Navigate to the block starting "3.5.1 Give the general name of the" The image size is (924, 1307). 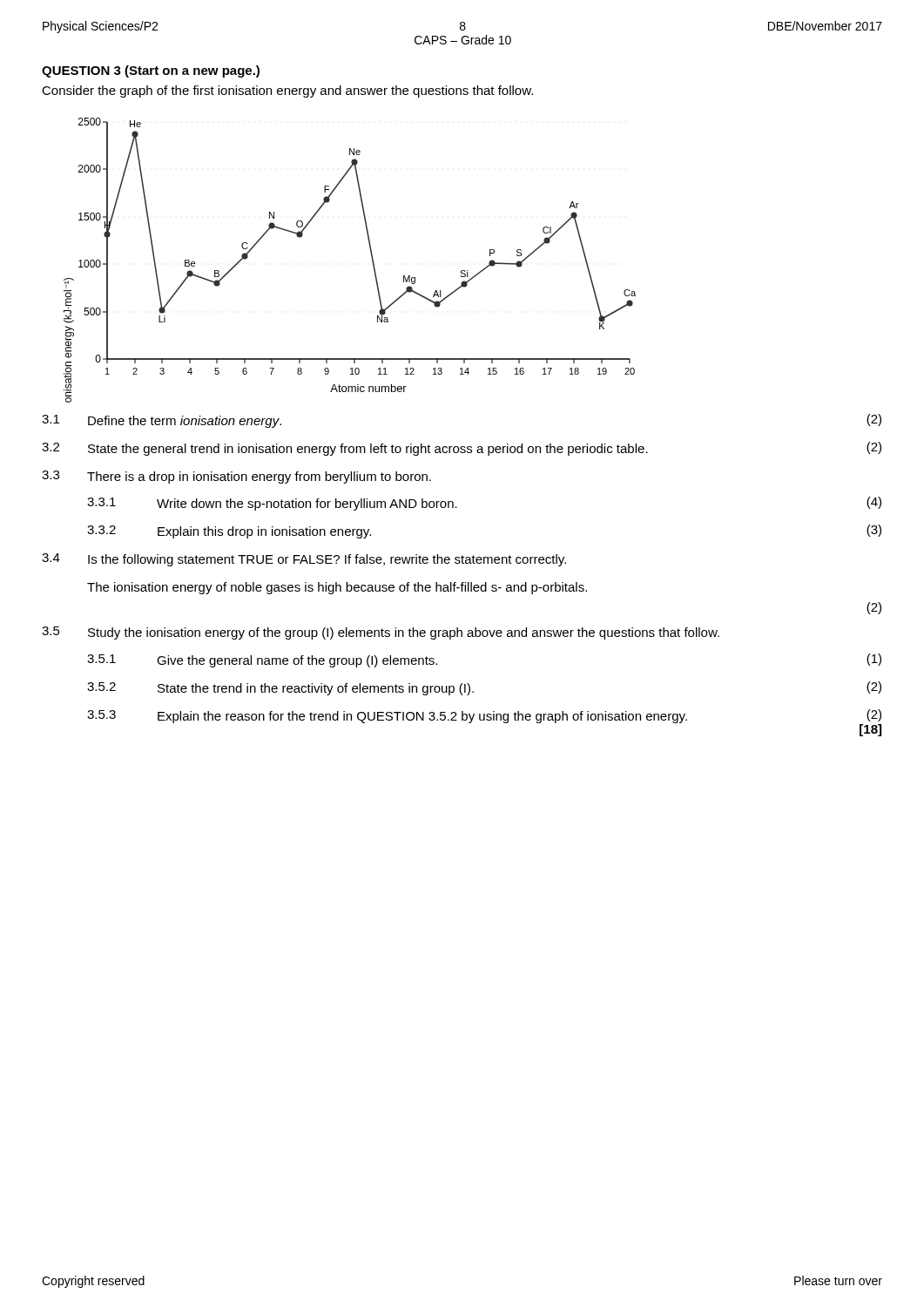[103, 661]
